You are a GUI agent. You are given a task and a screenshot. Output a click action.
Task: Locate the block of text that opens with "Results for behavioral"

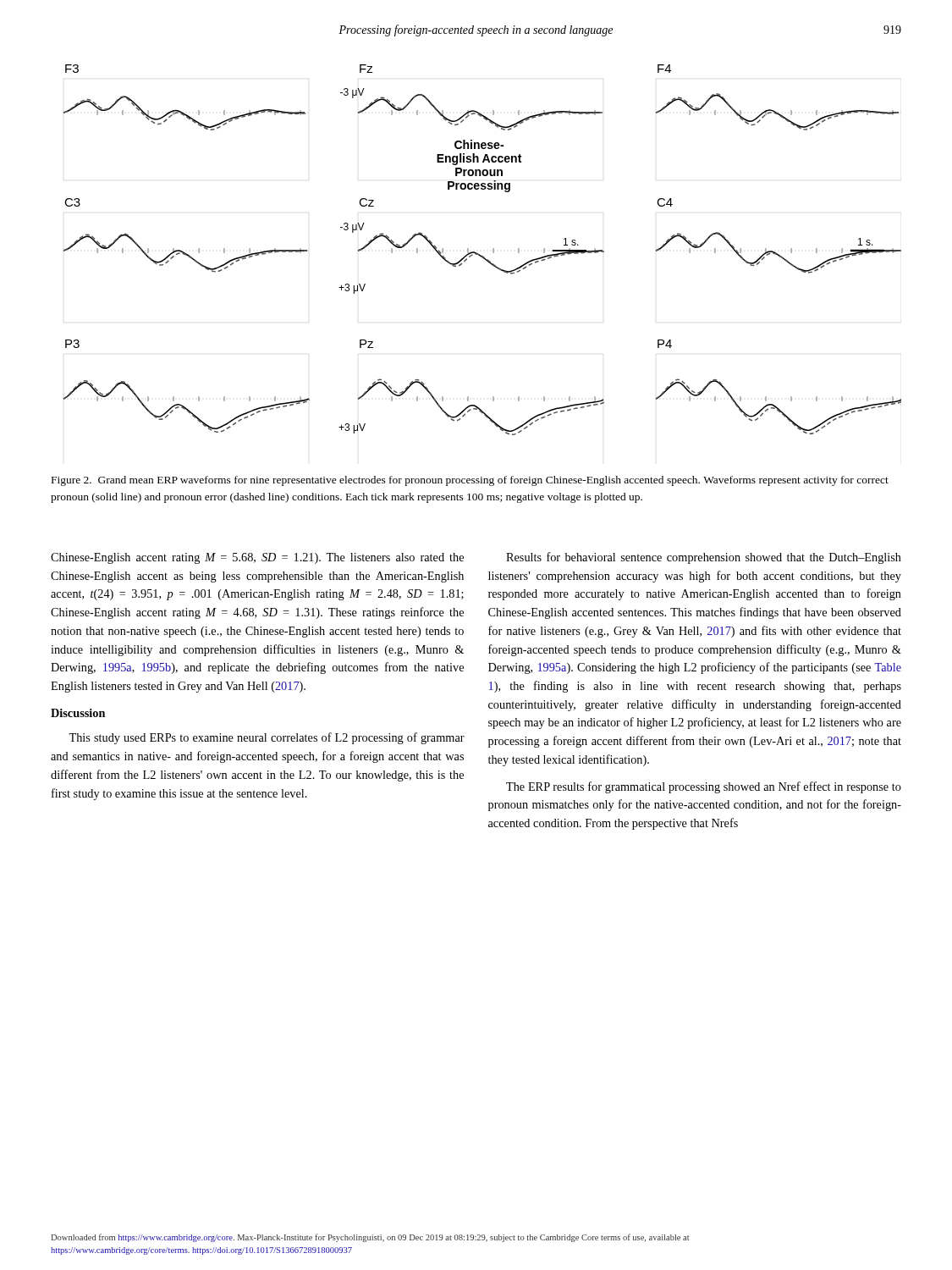pyautogui.click(x=695, y=691)
